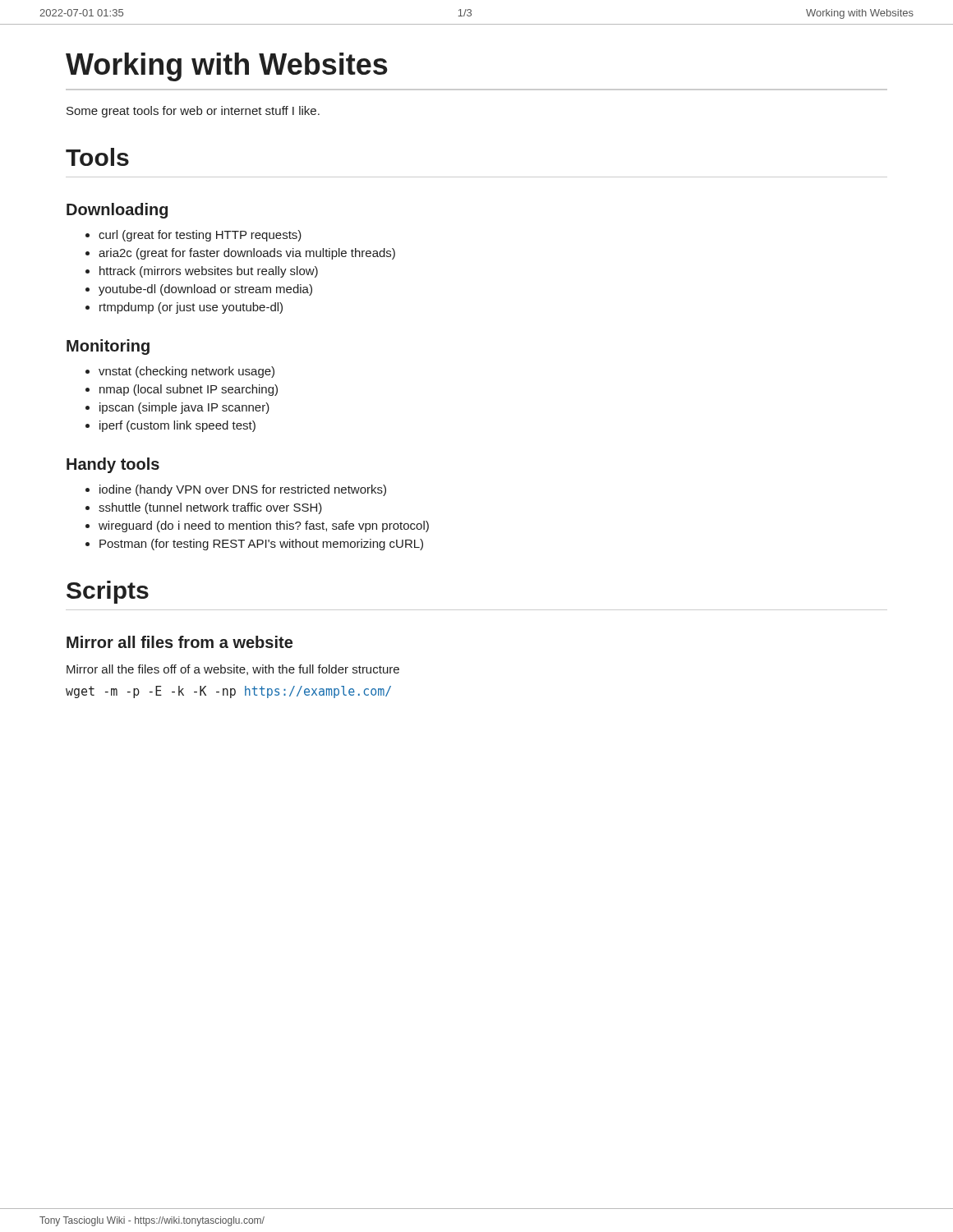
Task: Click on the list item that reads "wireguard (do i need to mention this?"
Action: pos(264,525)
